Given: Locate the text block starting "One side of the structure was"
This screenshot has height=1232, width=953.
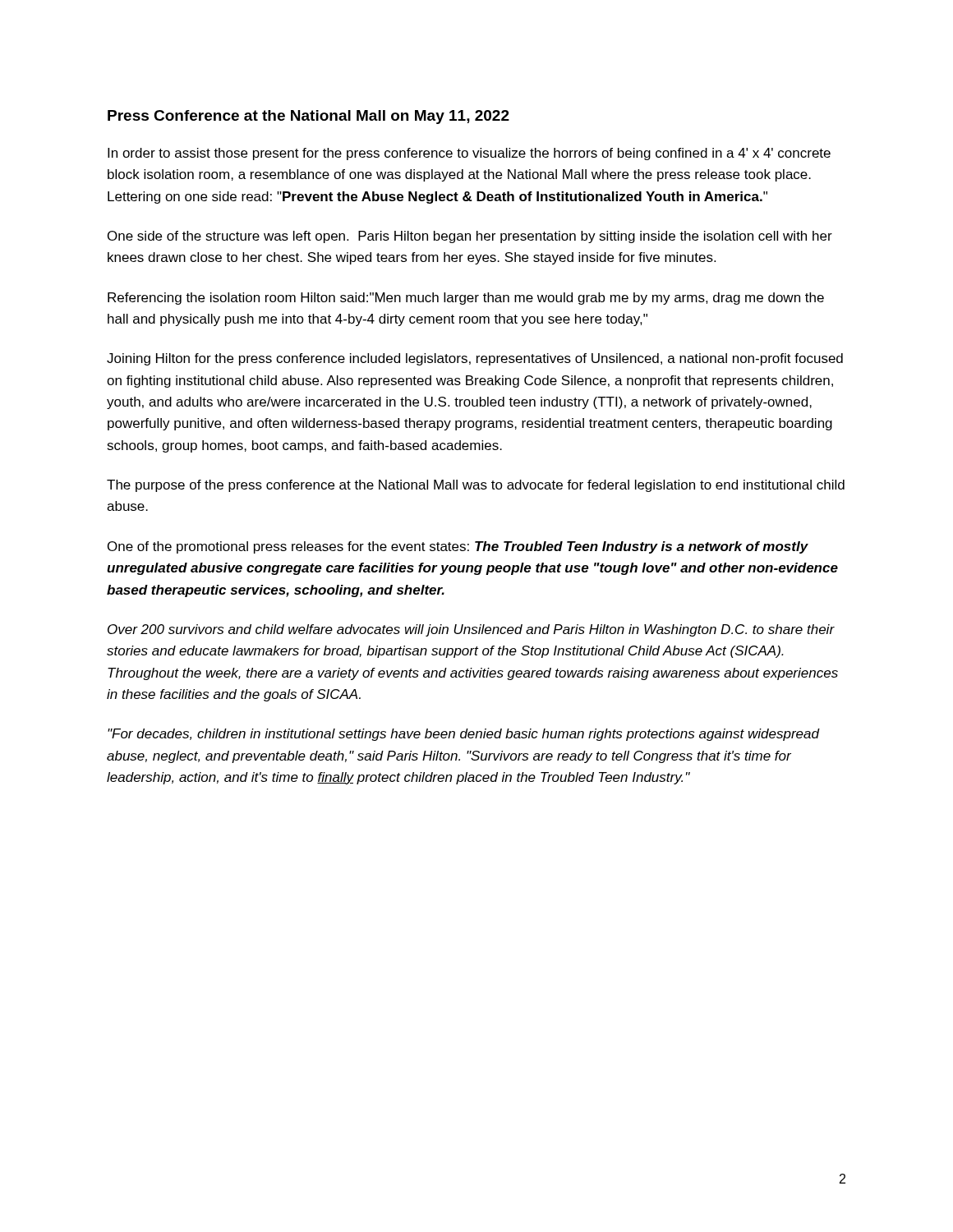Looking at the screenshot, I should tap(469, 247).
